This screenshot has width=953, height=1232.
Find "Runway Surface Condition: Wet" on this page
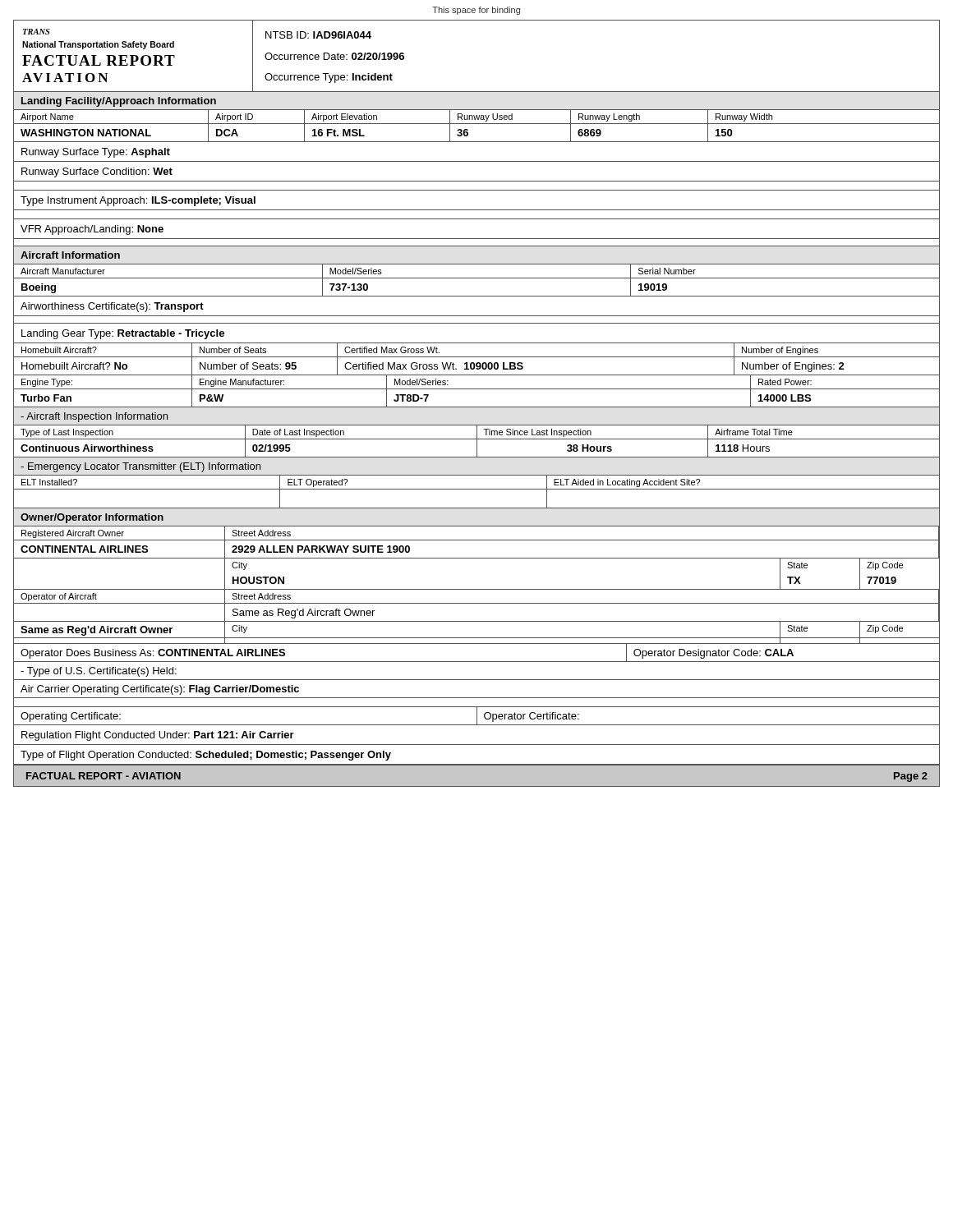(96, 171)
